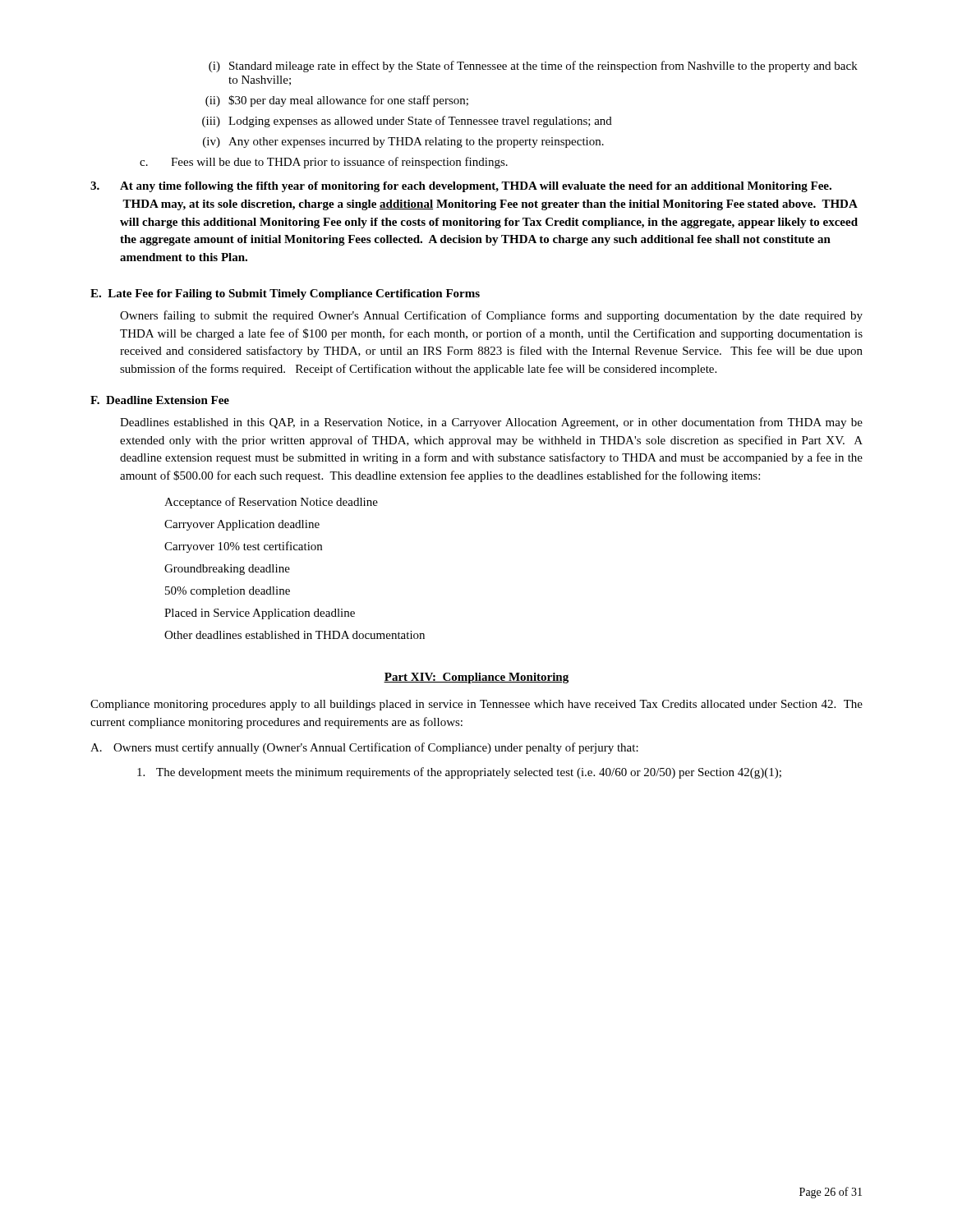953x1232 pixels.
Task: Point to the region starting "The development meets the minimum"
Action: tap(500, 773)
